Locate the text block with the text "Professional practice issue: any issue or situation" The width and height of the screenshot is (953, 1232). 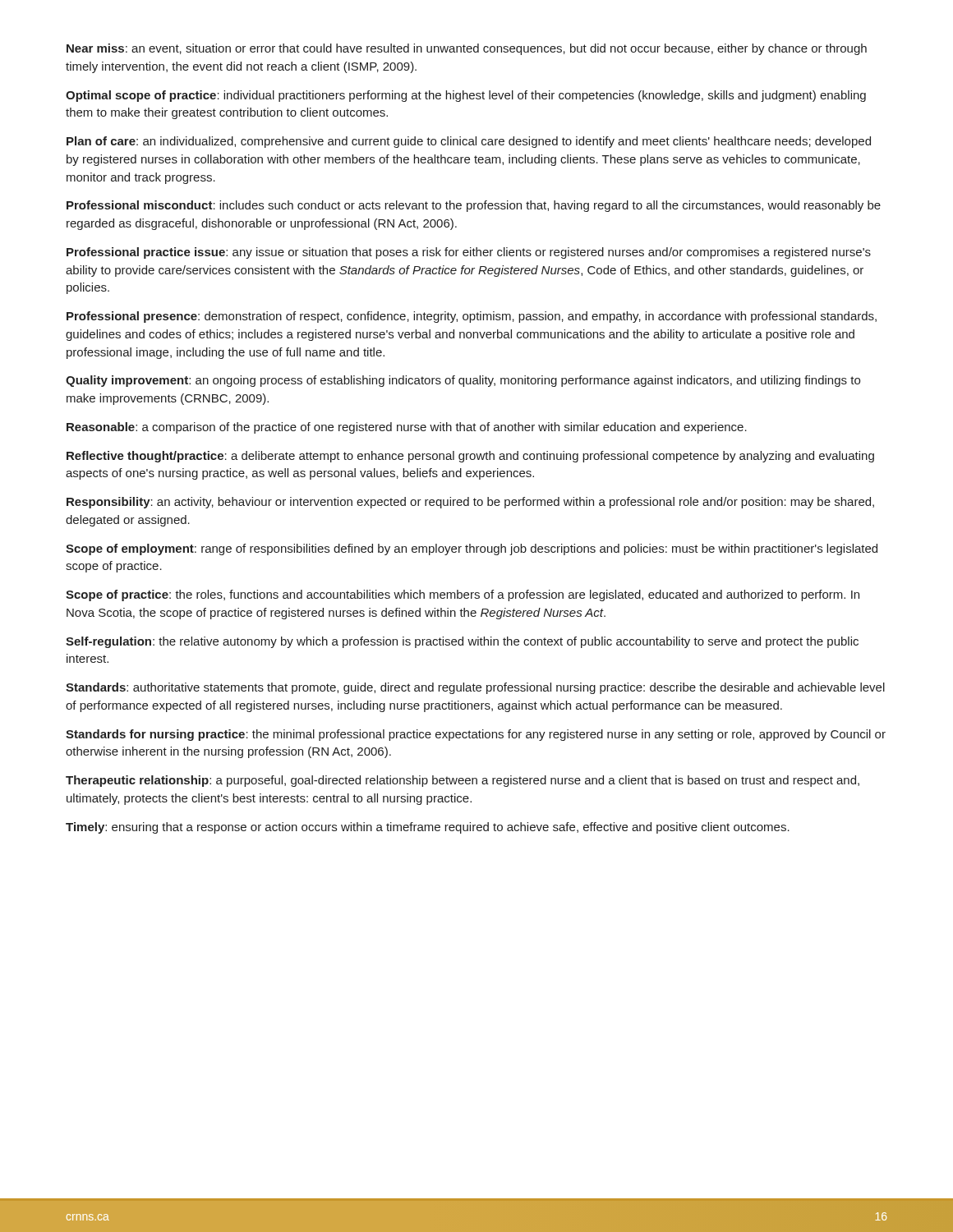[468, 269]
